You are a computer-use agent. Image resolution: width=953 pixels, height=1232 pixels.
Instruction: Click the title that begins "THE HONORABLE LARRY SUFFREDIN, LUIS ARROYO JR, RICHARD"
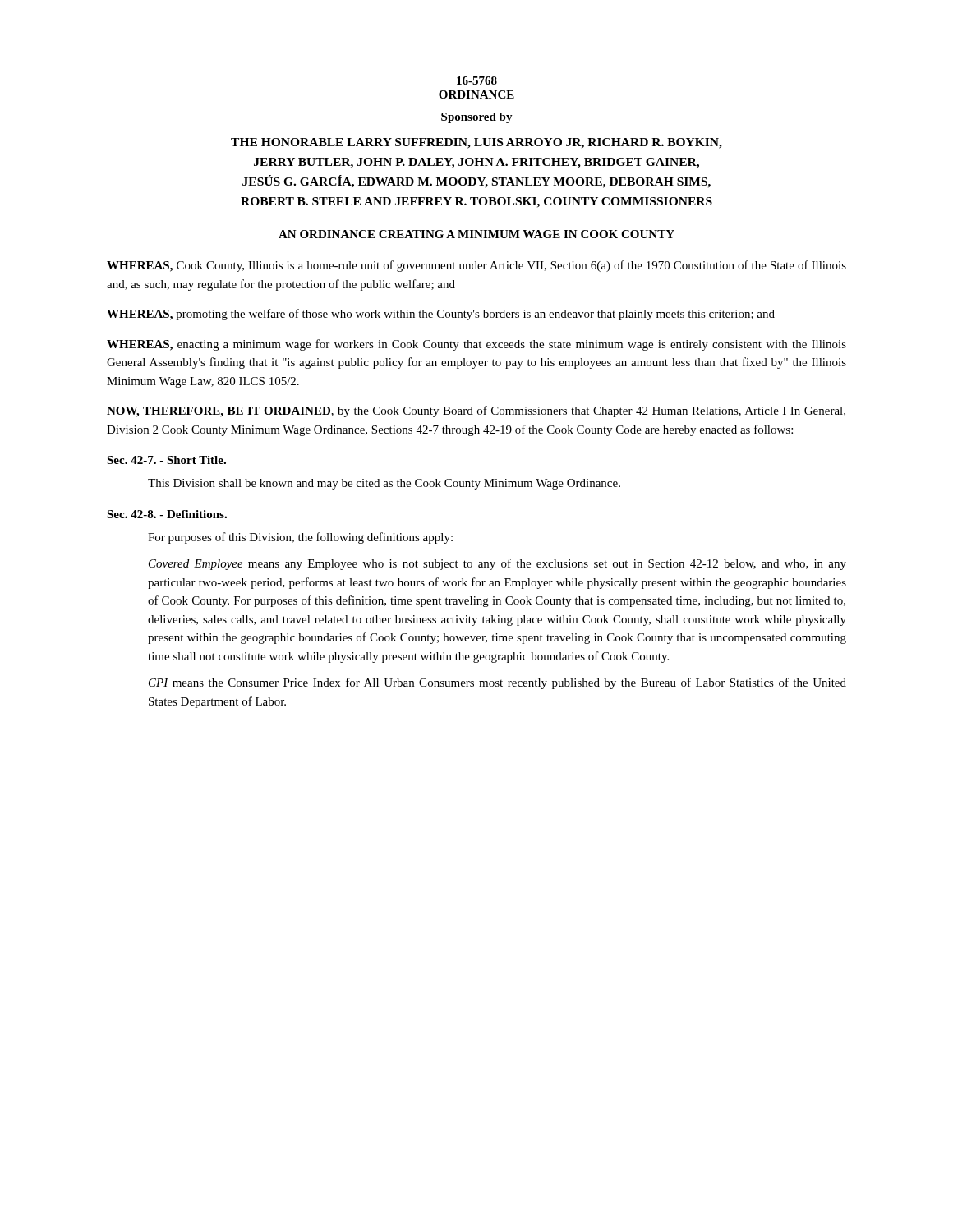476,171
